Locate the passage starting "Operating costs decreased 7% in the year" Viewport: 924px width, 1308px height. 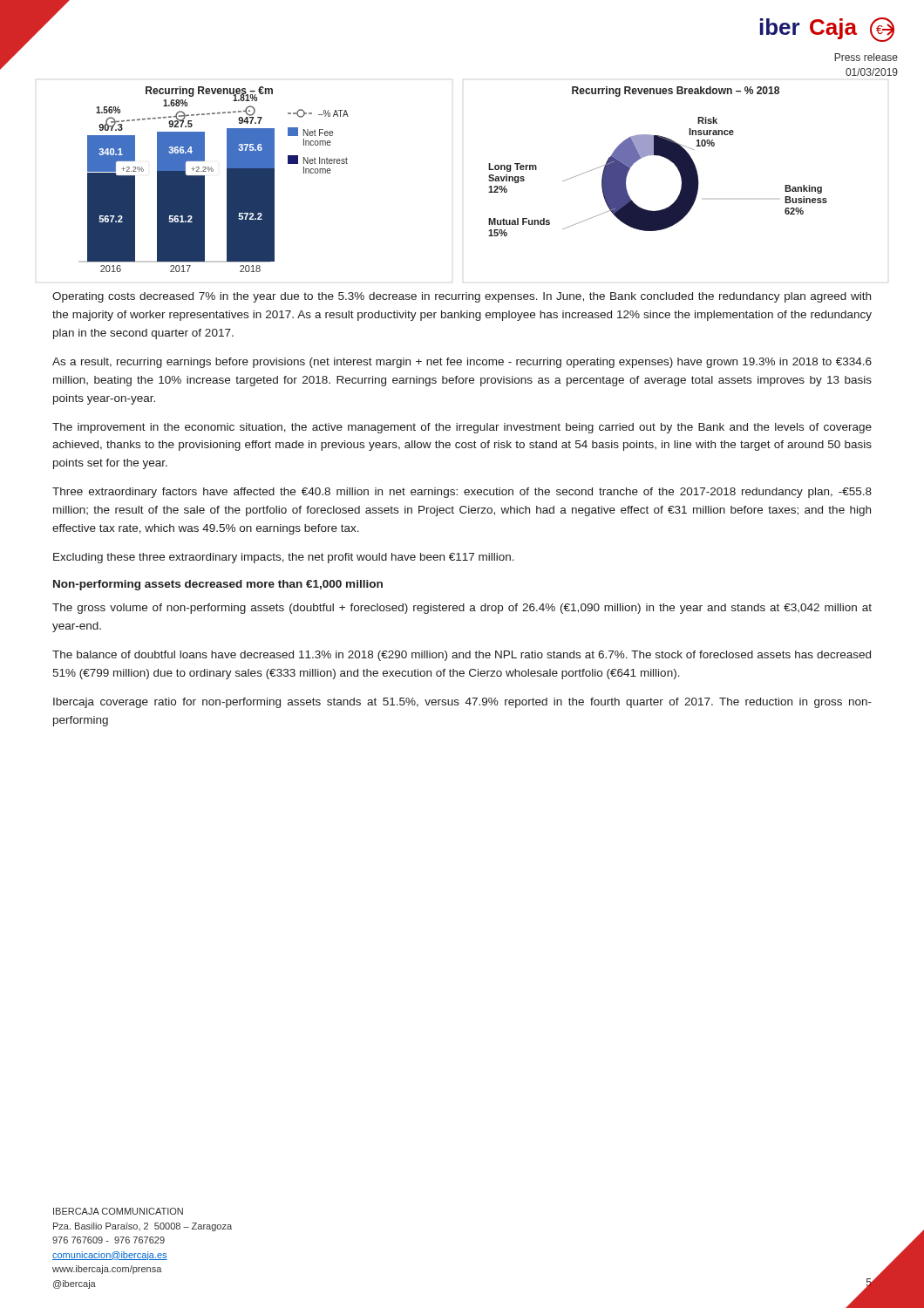point(462,427)
